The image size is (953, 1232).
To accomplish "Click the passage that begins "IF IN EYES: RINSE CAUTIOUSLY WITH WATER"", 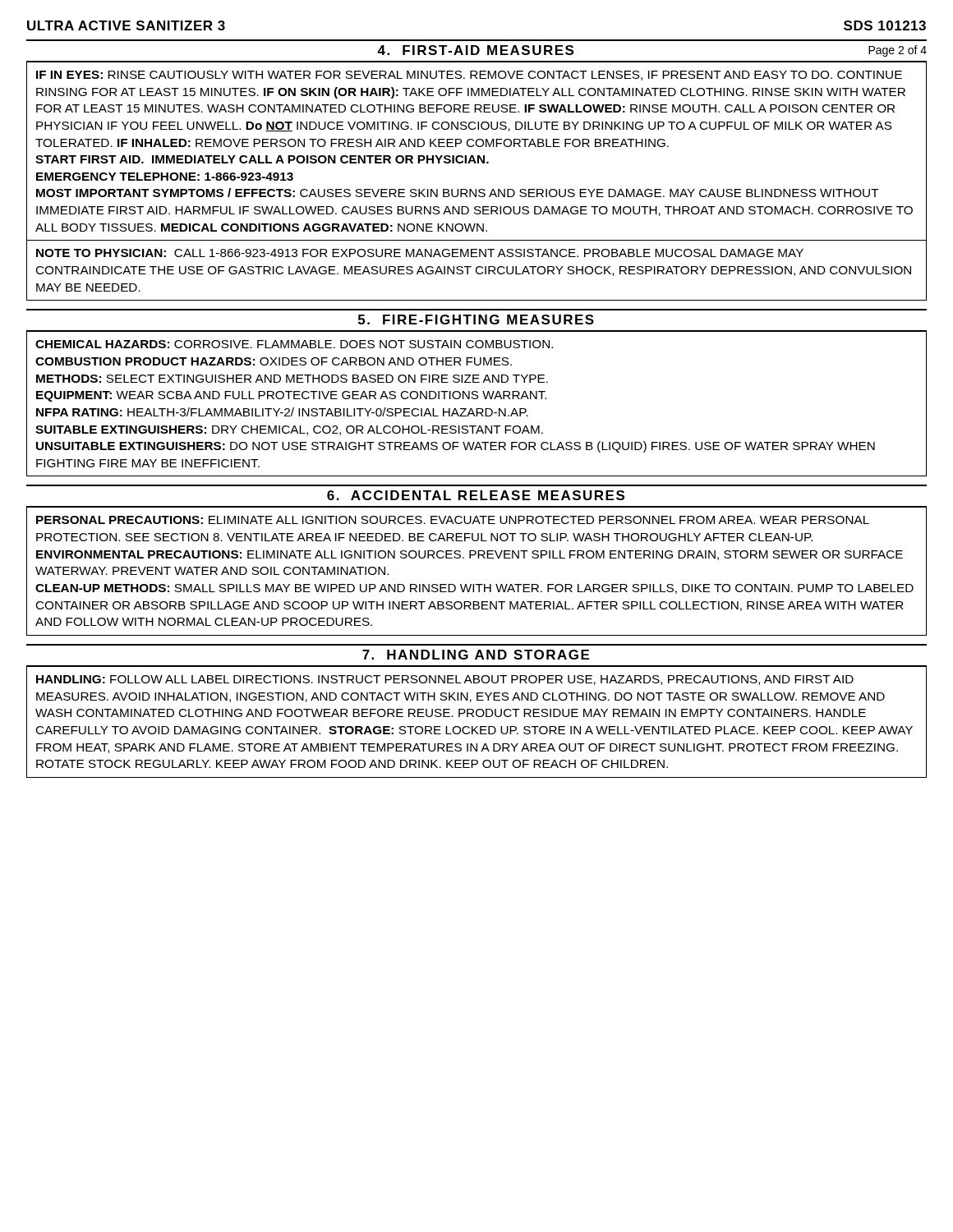I will pos(474,151).
